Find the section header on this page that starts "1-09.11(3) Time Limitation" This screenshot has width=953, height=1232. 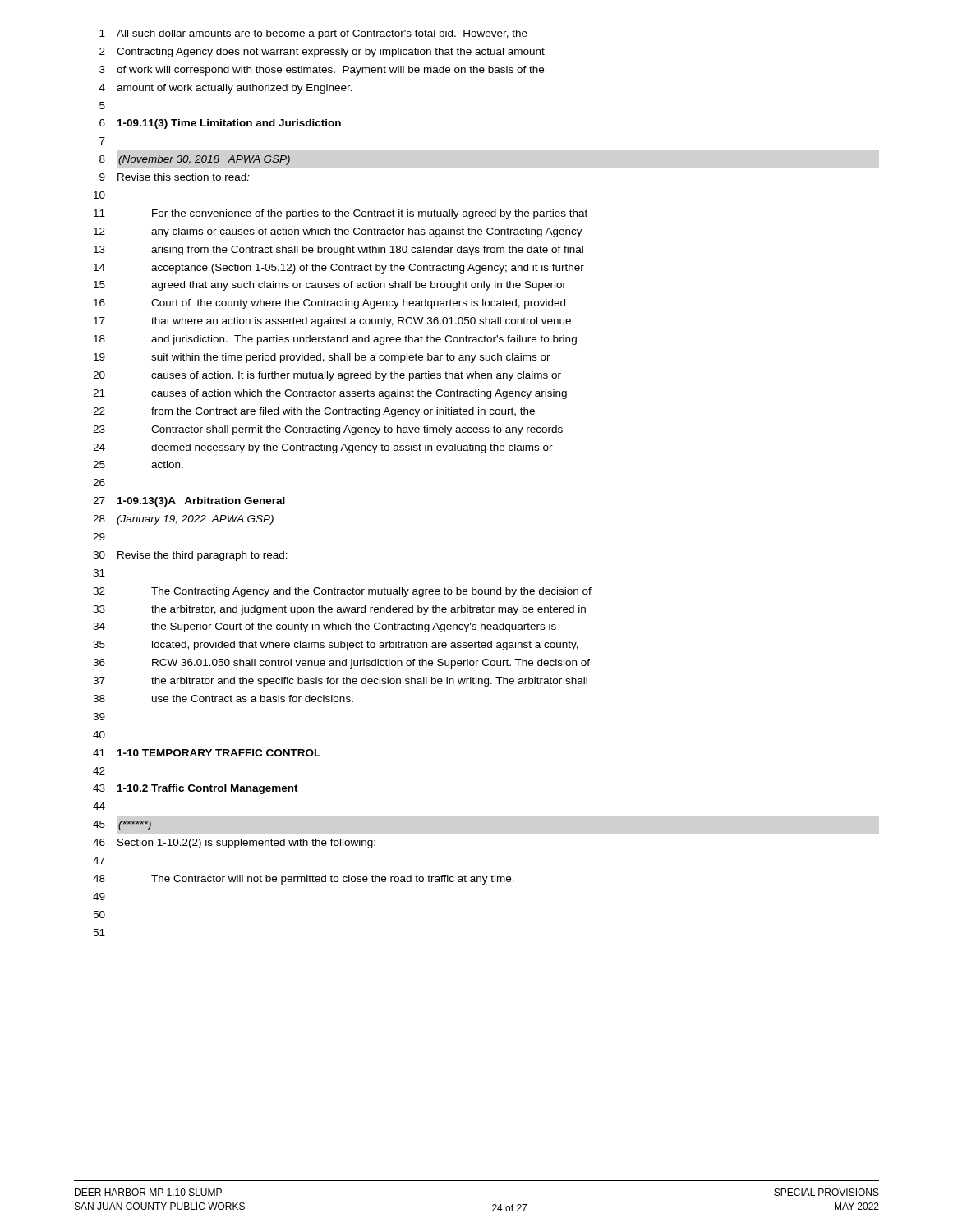[229, 124]
